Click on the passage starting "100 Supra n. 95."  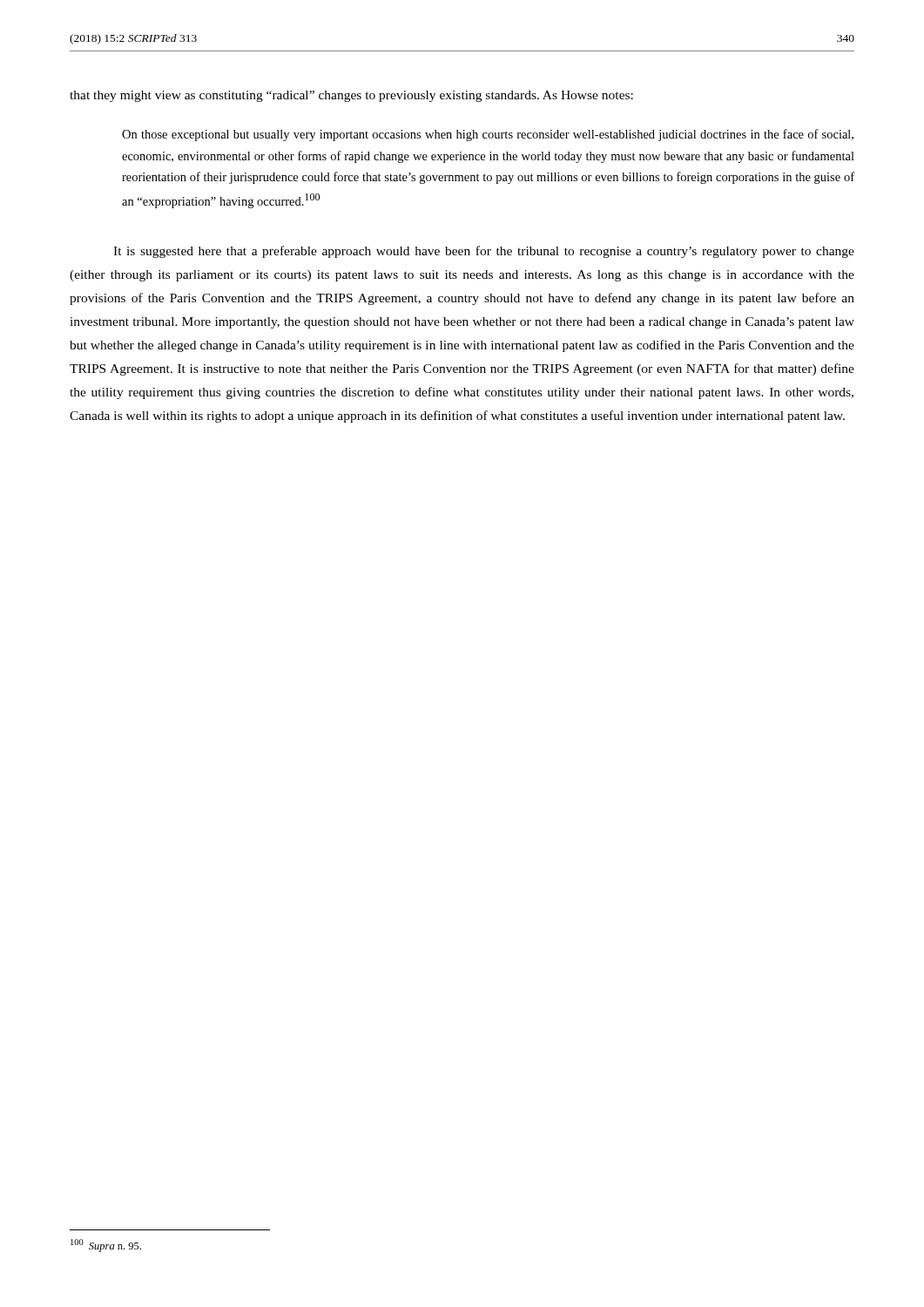pos(106,1246)
